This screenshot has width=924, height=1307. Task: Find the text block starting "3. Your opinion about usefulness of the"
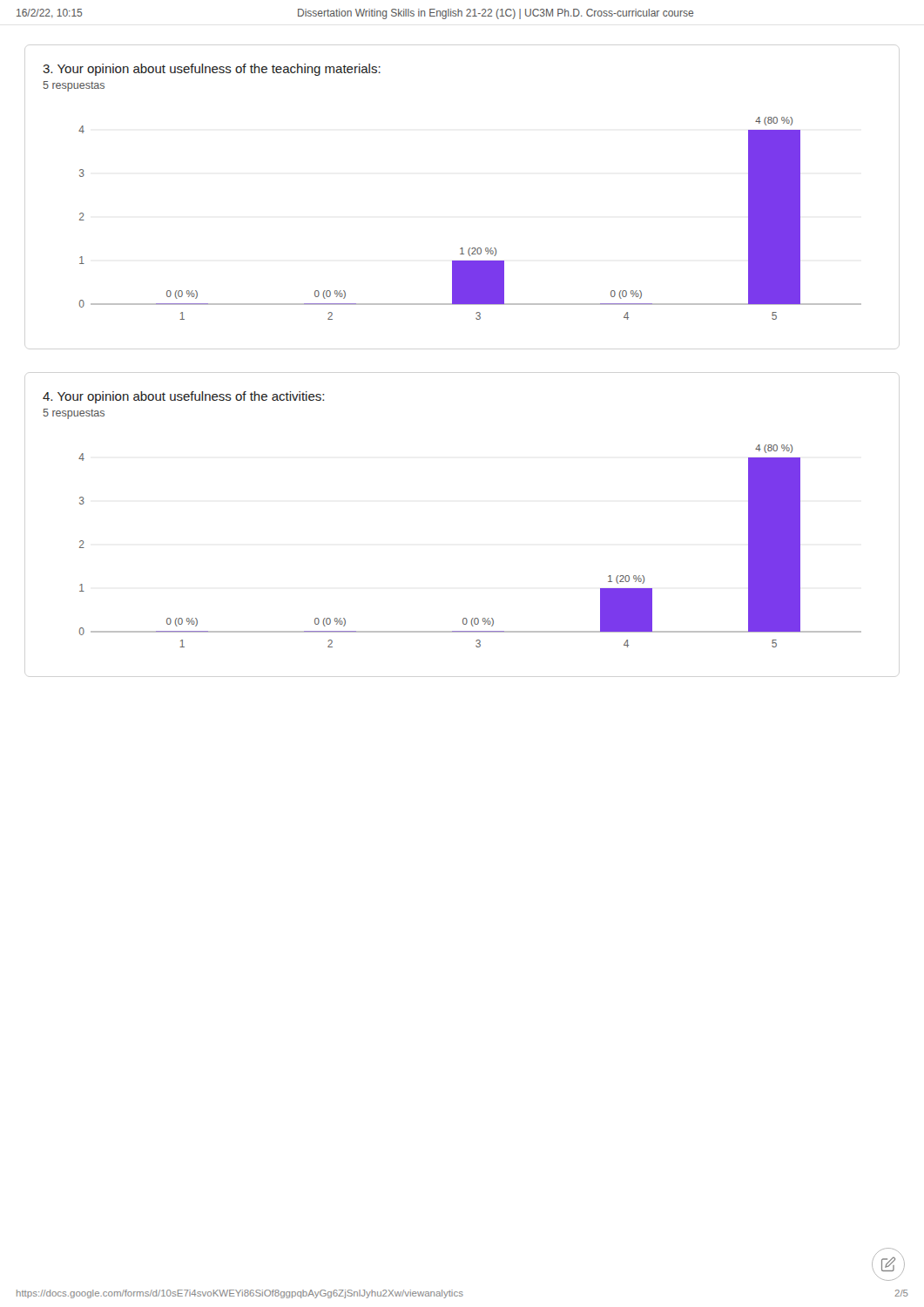tap(212, 68)
